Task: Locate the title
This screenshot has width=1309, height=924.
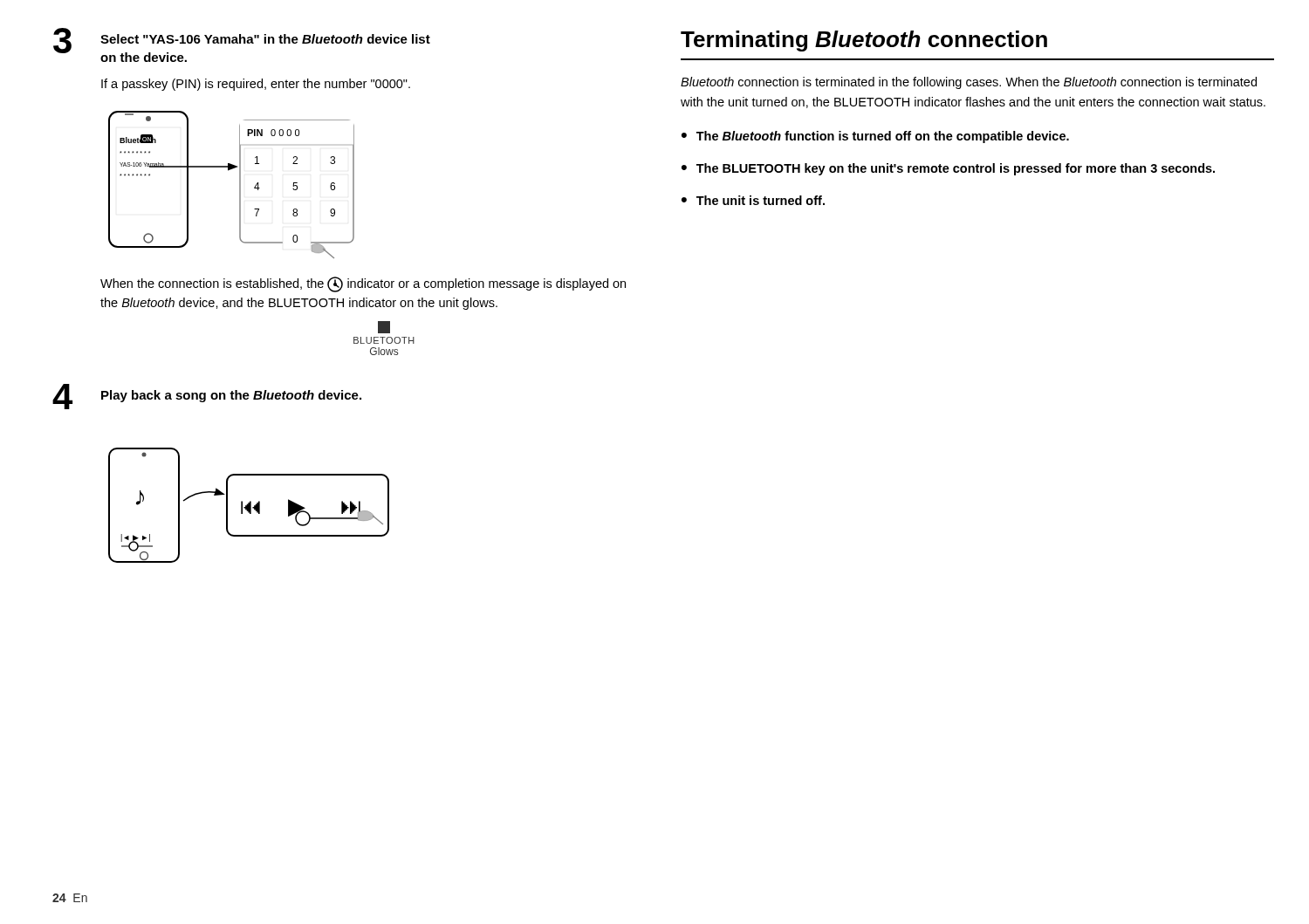Action: 865,39
